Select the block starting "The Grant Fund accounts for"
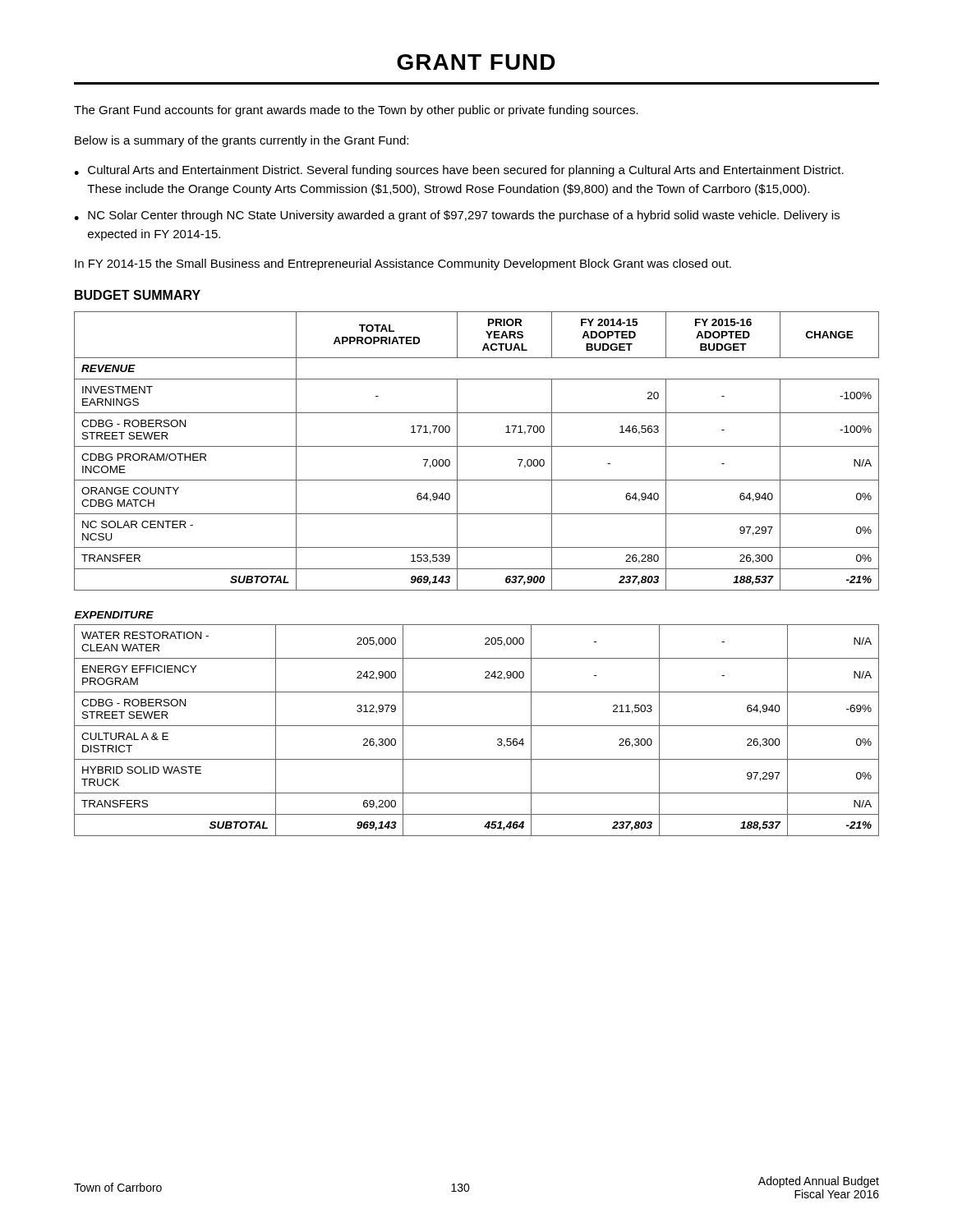The image size is (953, 1232). (x=356, y=110)
